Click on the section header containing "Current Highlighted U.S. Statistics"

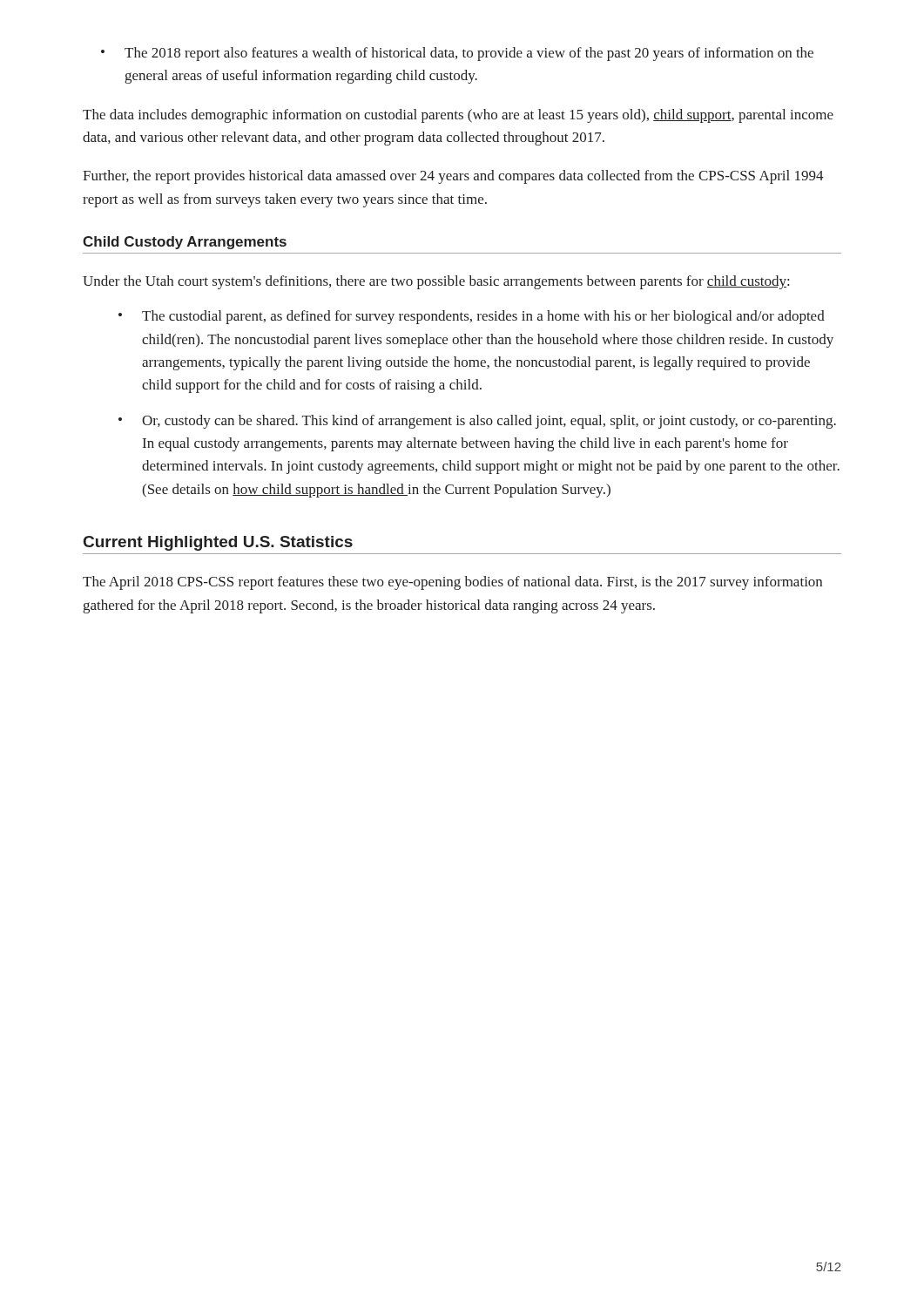(x=462, y=543)
